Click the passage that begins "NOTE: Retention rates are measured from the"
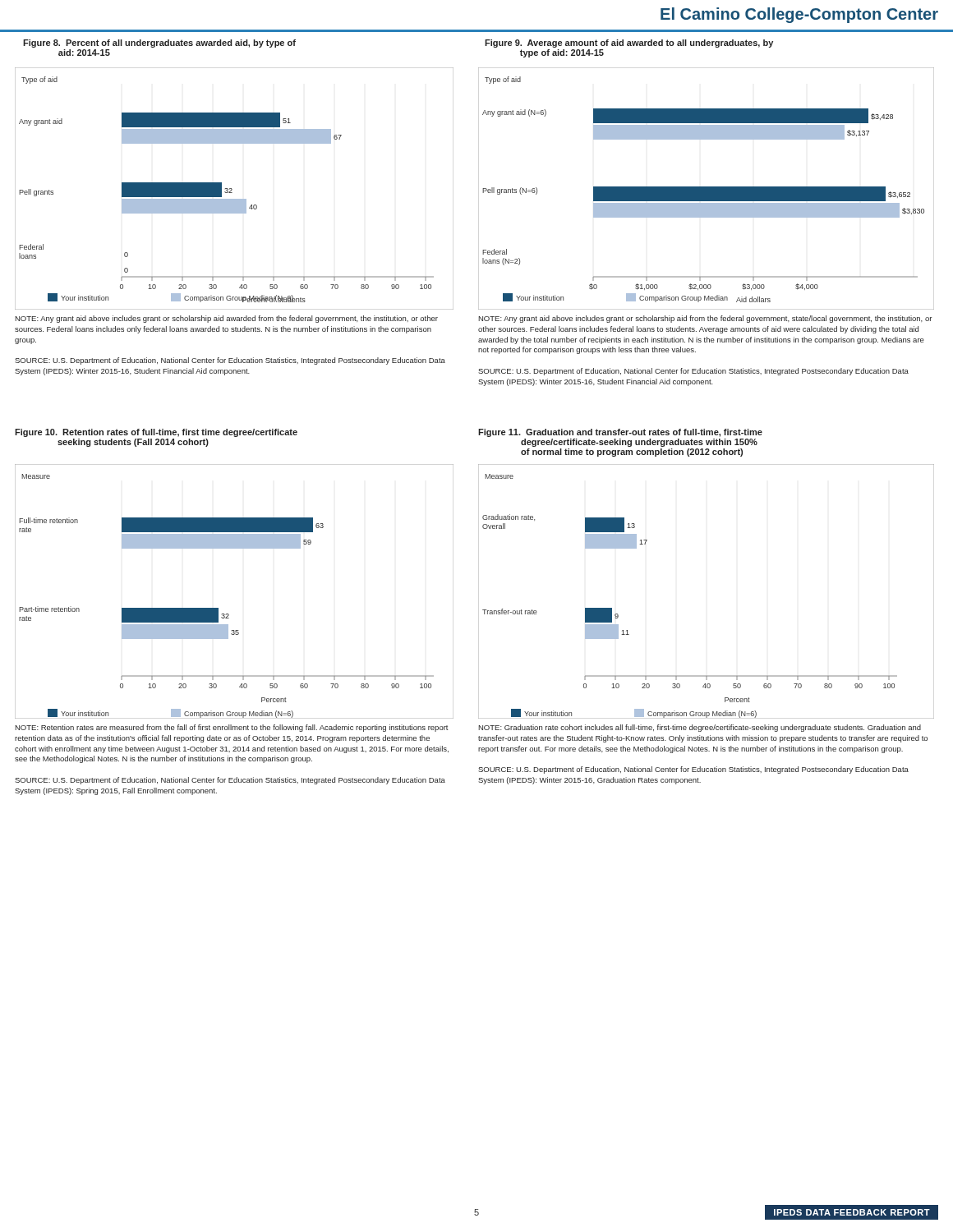 232,759
